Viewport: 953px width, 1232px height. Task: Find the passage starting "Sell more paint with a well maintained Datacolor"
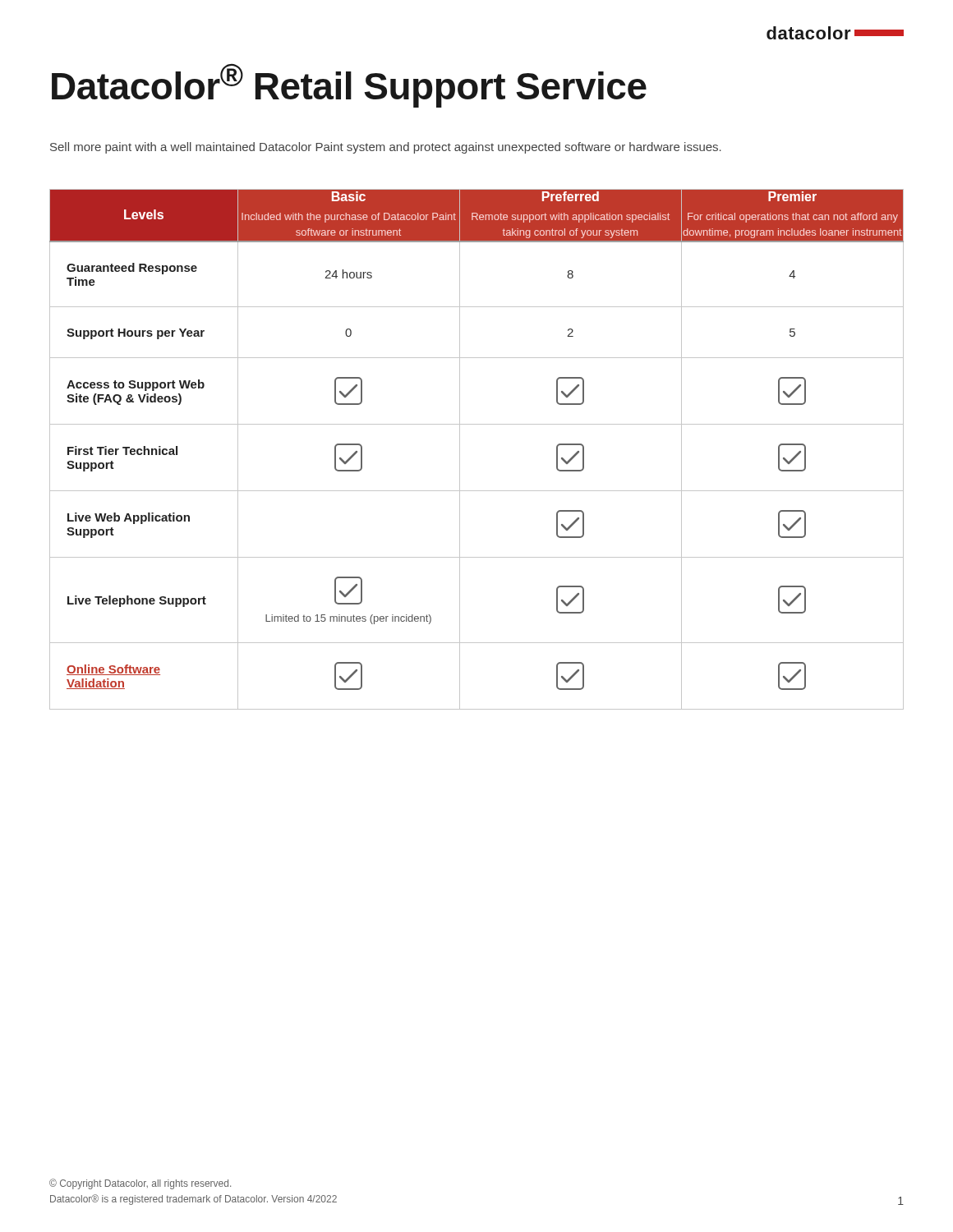(x=386, y=147)
